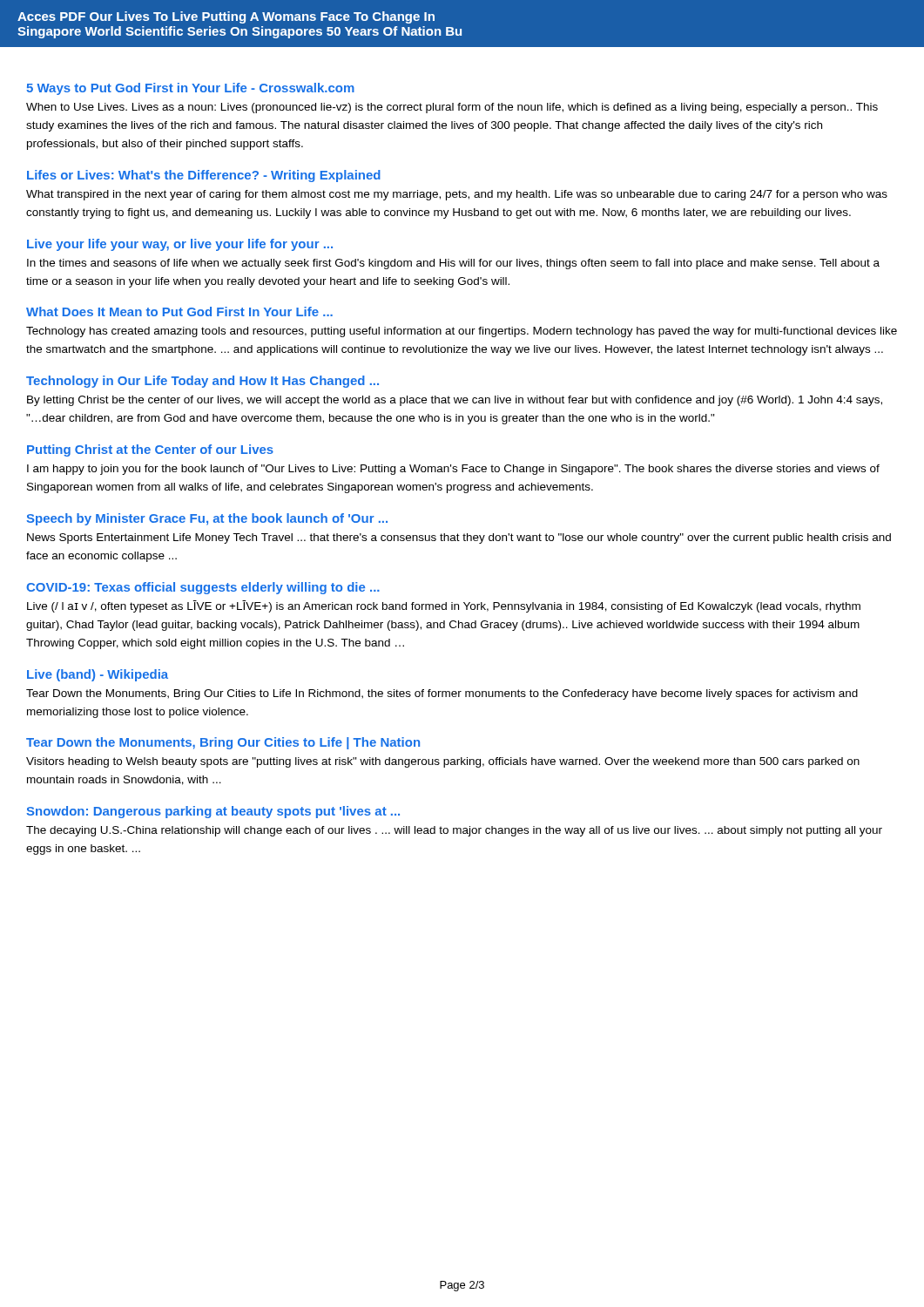Find the section header on this page that starts "Technology in Our Life"
Viewport: 924px width, 1307px height.
203,381
